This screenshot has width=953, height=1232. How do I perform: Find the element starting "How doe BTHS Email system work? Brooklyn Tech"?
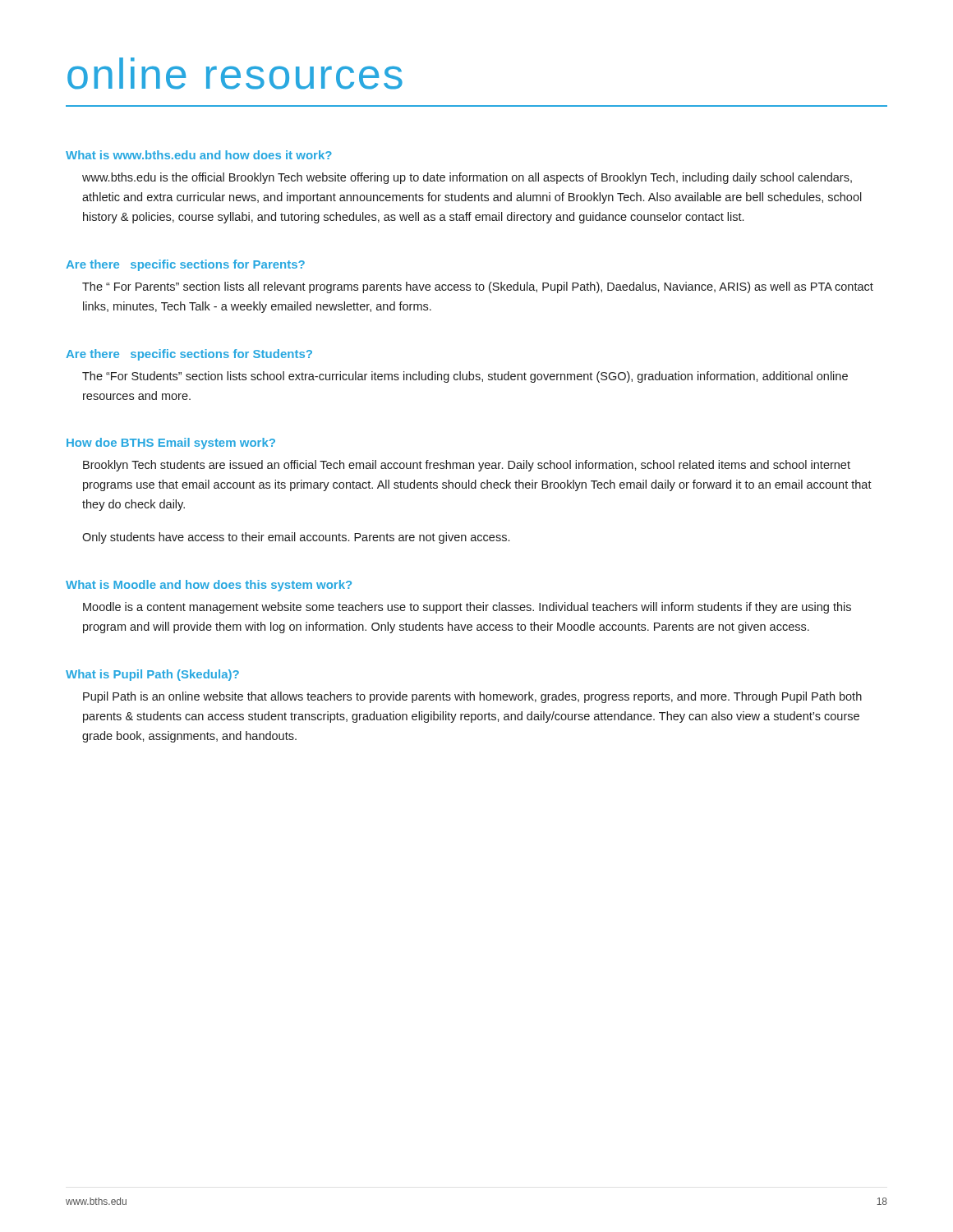[x=476, y=492]
